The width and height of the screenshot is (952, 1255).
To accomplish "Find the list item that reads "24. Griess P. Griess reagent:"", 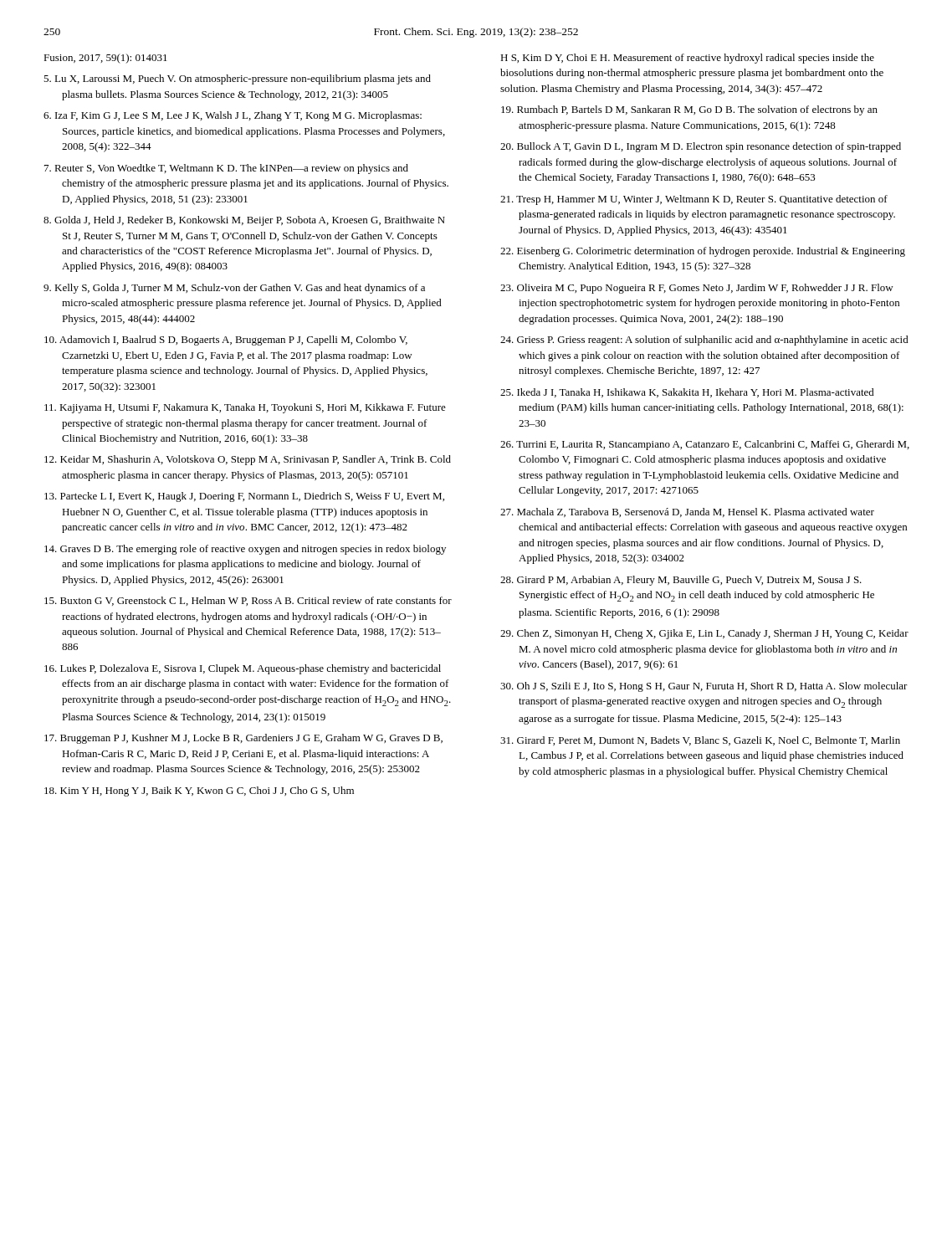I will [x=704, y=355].
